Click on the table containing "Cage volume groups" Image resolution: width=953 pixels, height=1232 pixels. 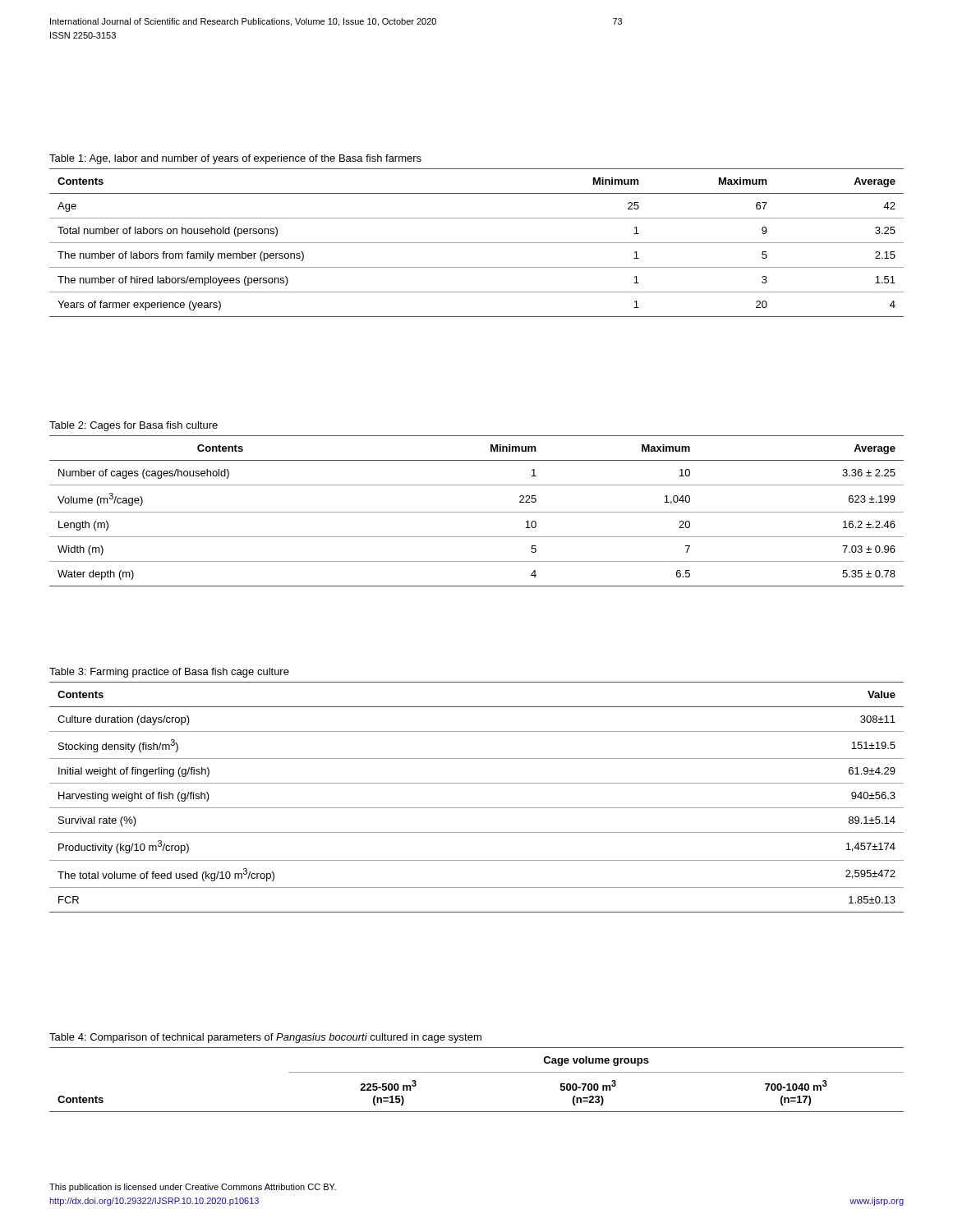pyautogui.click(x=476, y=1080)
